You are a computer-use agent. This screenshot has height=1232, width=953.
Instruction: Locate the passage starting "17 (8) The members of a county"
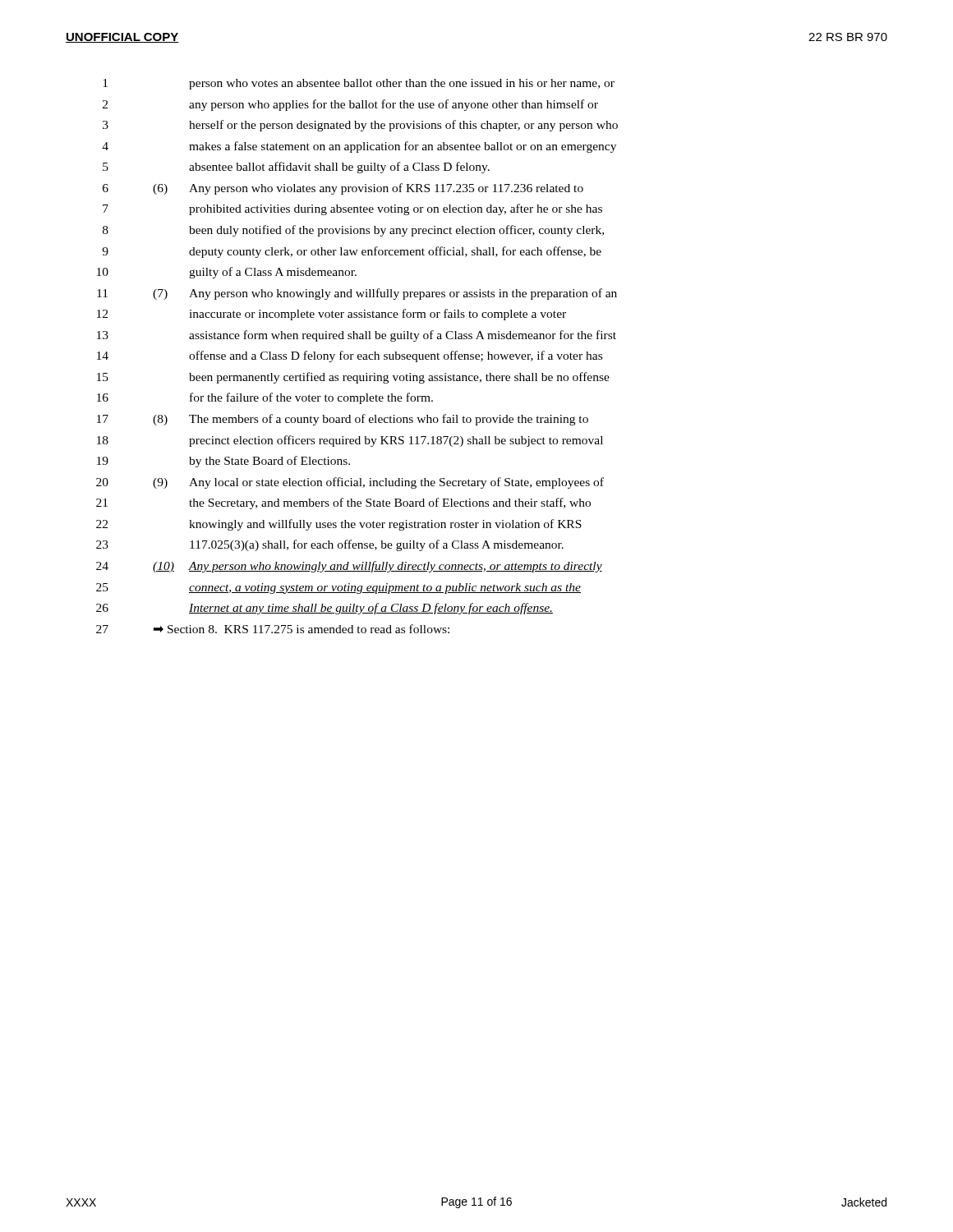click(476, 419)
